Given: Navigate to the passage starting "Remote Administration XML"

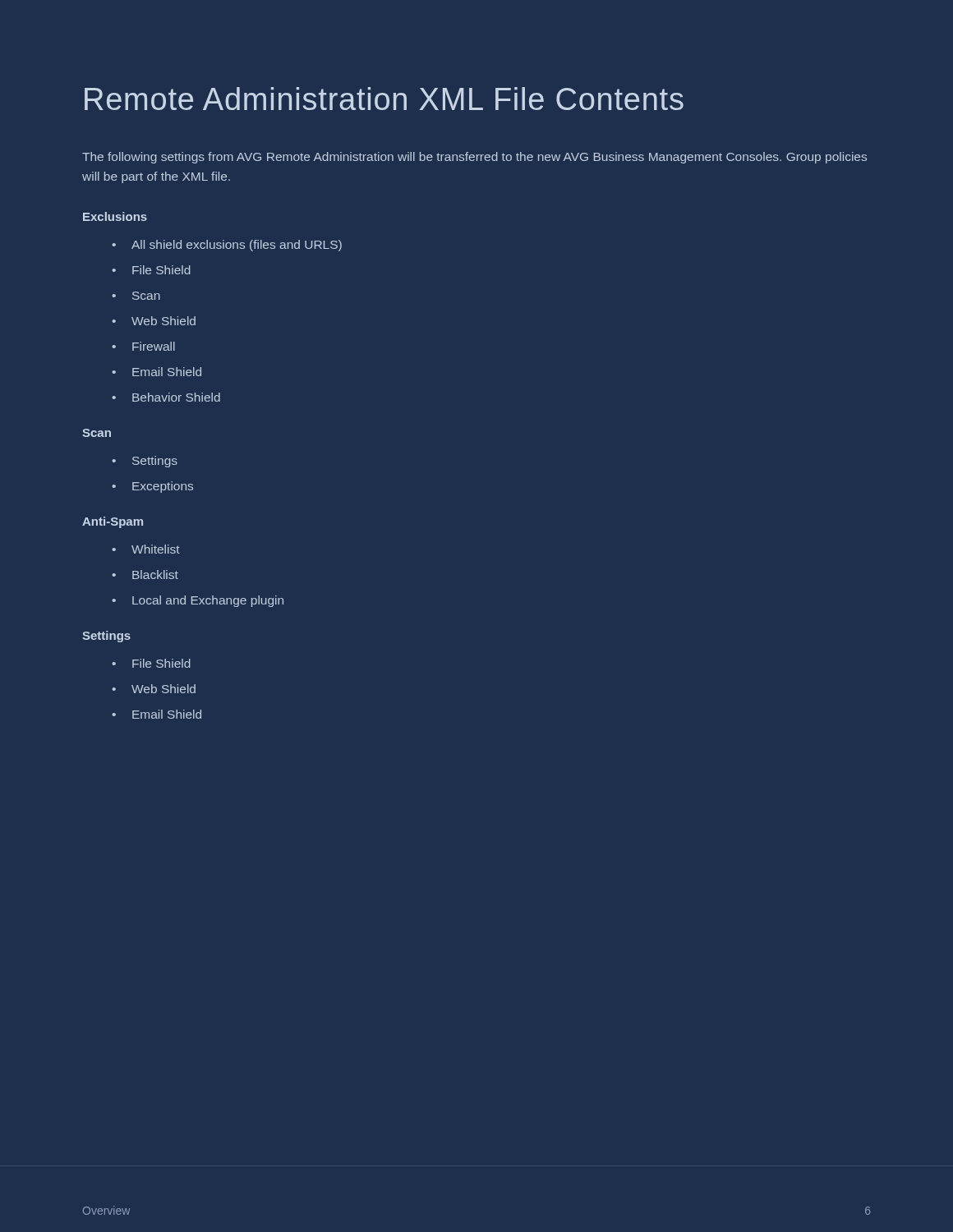Looking at the screenshot, I should [x=384, y=99].
